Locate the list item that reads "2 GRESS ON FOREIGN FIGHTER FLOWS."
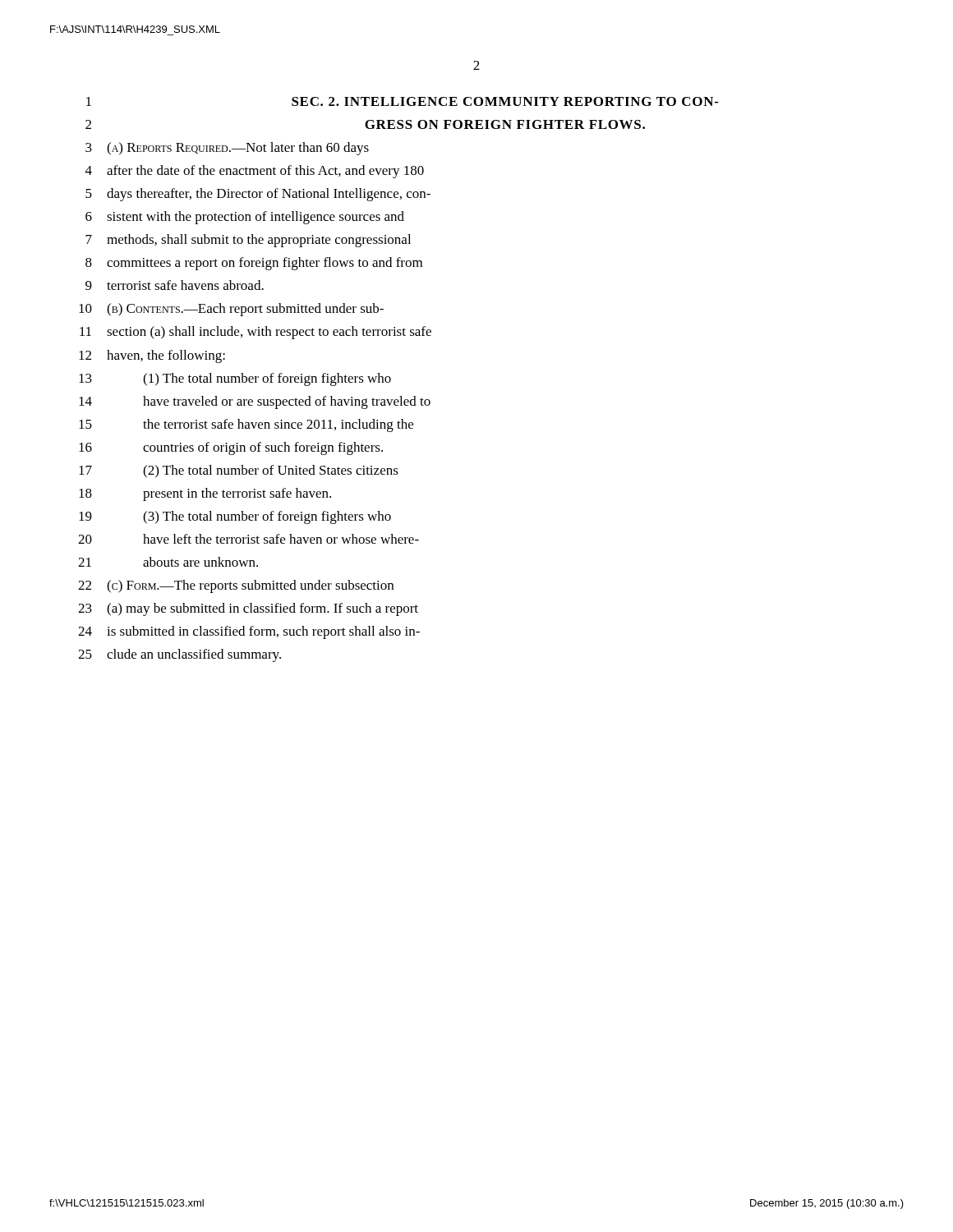This screenshot has width=953, height=1232. (x=476, y=125)
